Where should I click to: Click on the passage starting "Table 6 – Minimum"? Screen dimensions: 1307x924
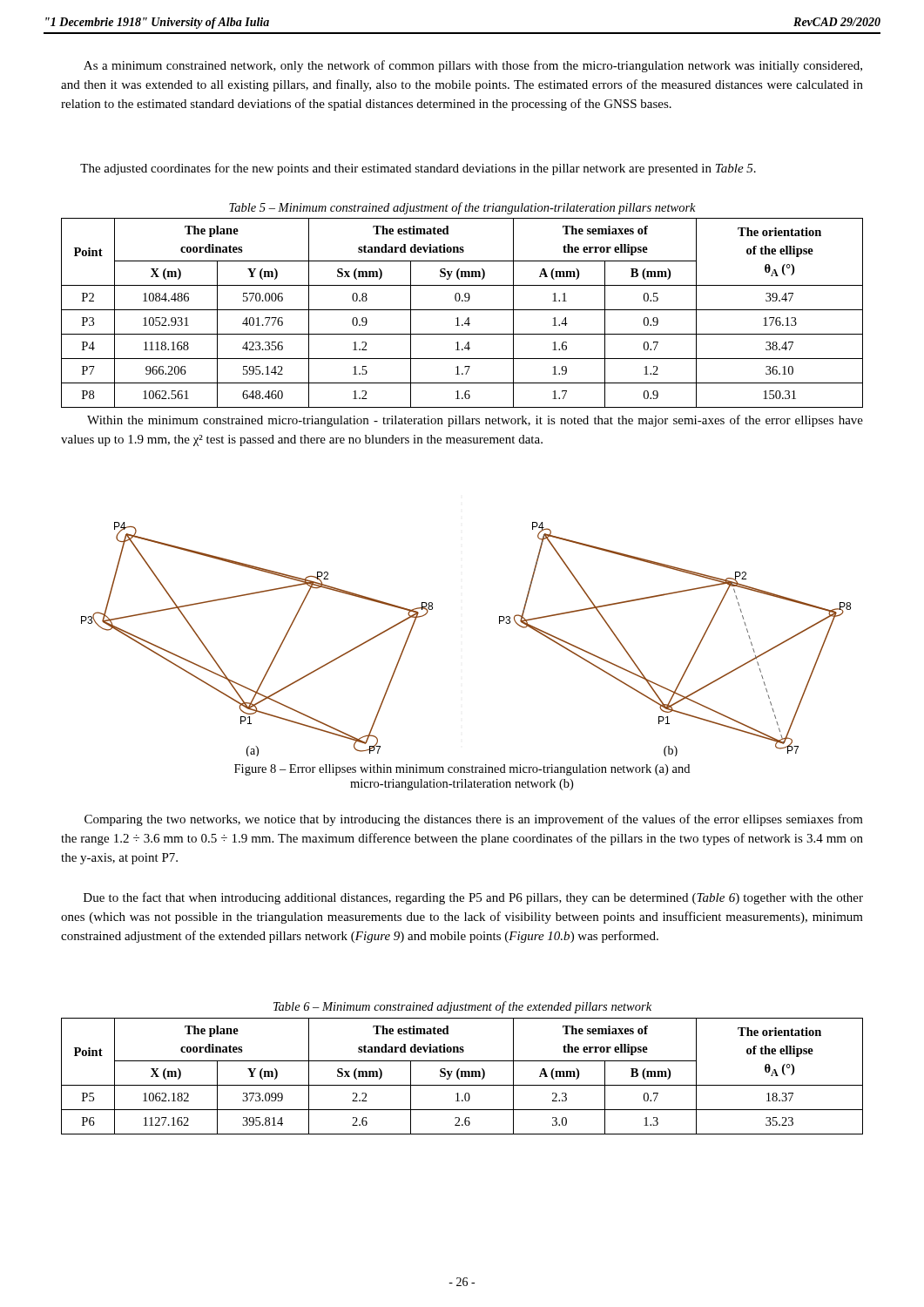(x=462, y=1006)
